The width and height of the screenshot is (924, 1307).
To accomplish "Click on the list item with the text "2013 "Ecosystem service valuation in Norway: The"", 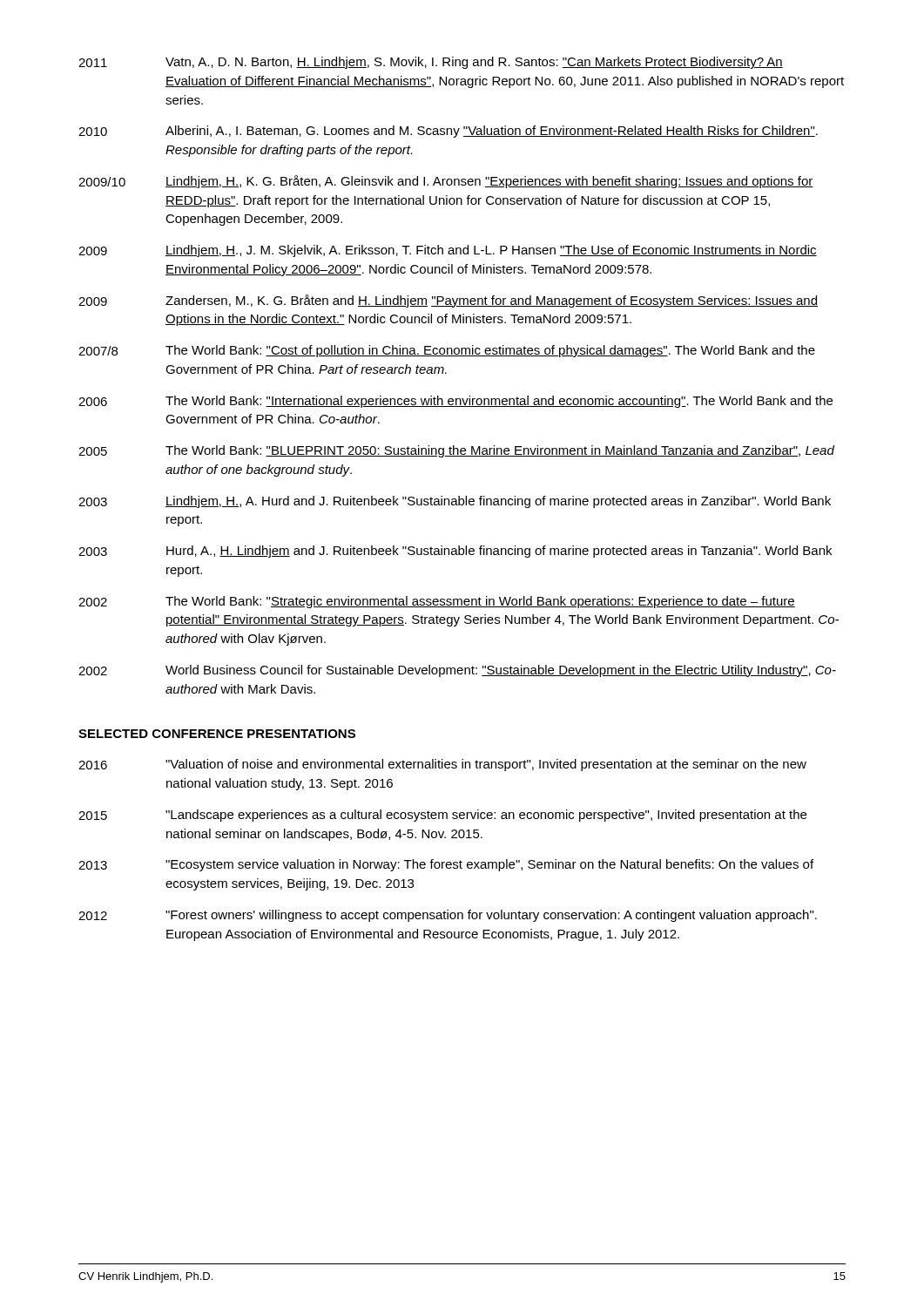I will click(x=462, y=874).
